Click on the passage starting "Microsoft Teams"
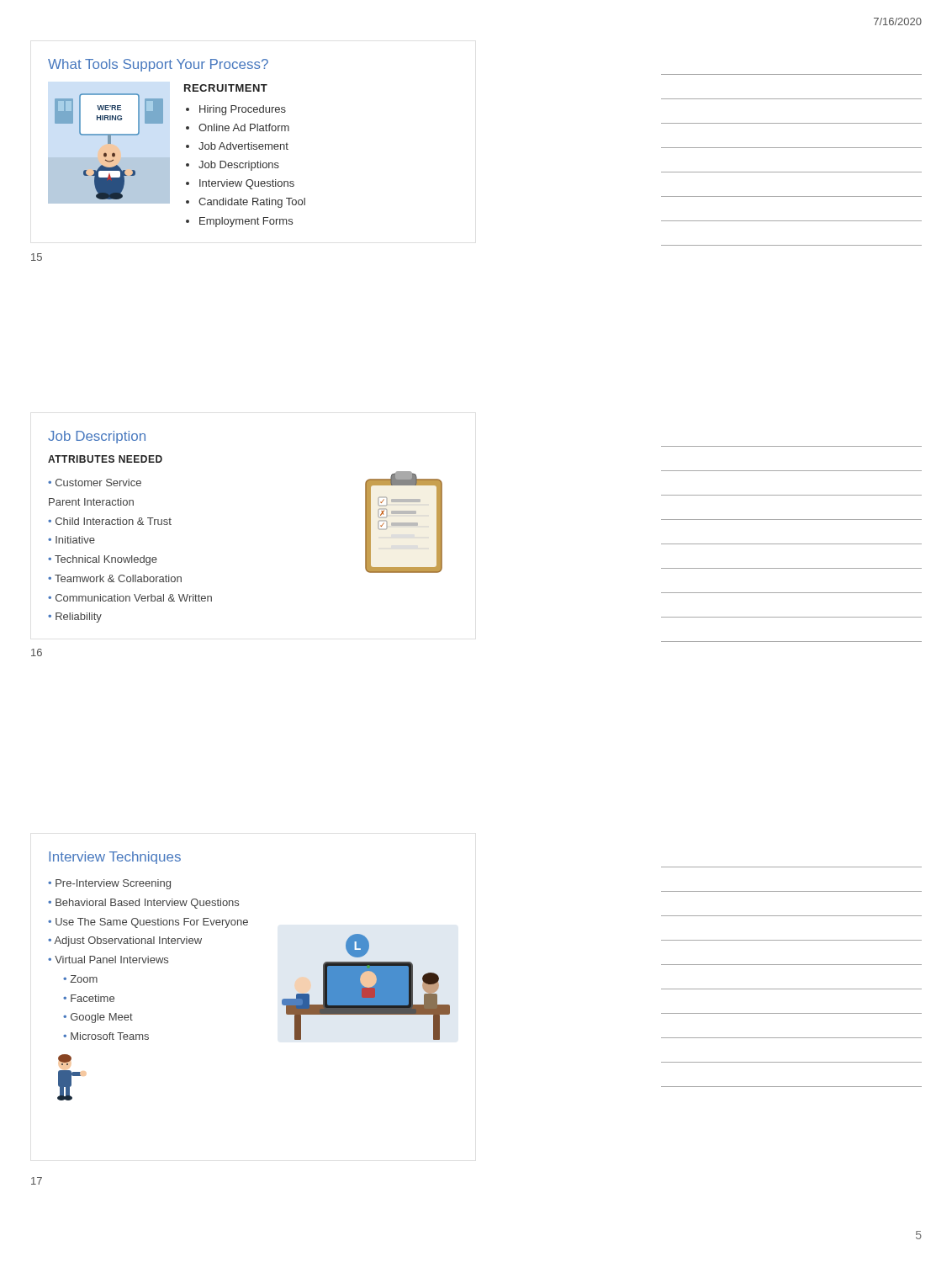Viewport: 952px width, 1262px height. [x=110, y=1036]
